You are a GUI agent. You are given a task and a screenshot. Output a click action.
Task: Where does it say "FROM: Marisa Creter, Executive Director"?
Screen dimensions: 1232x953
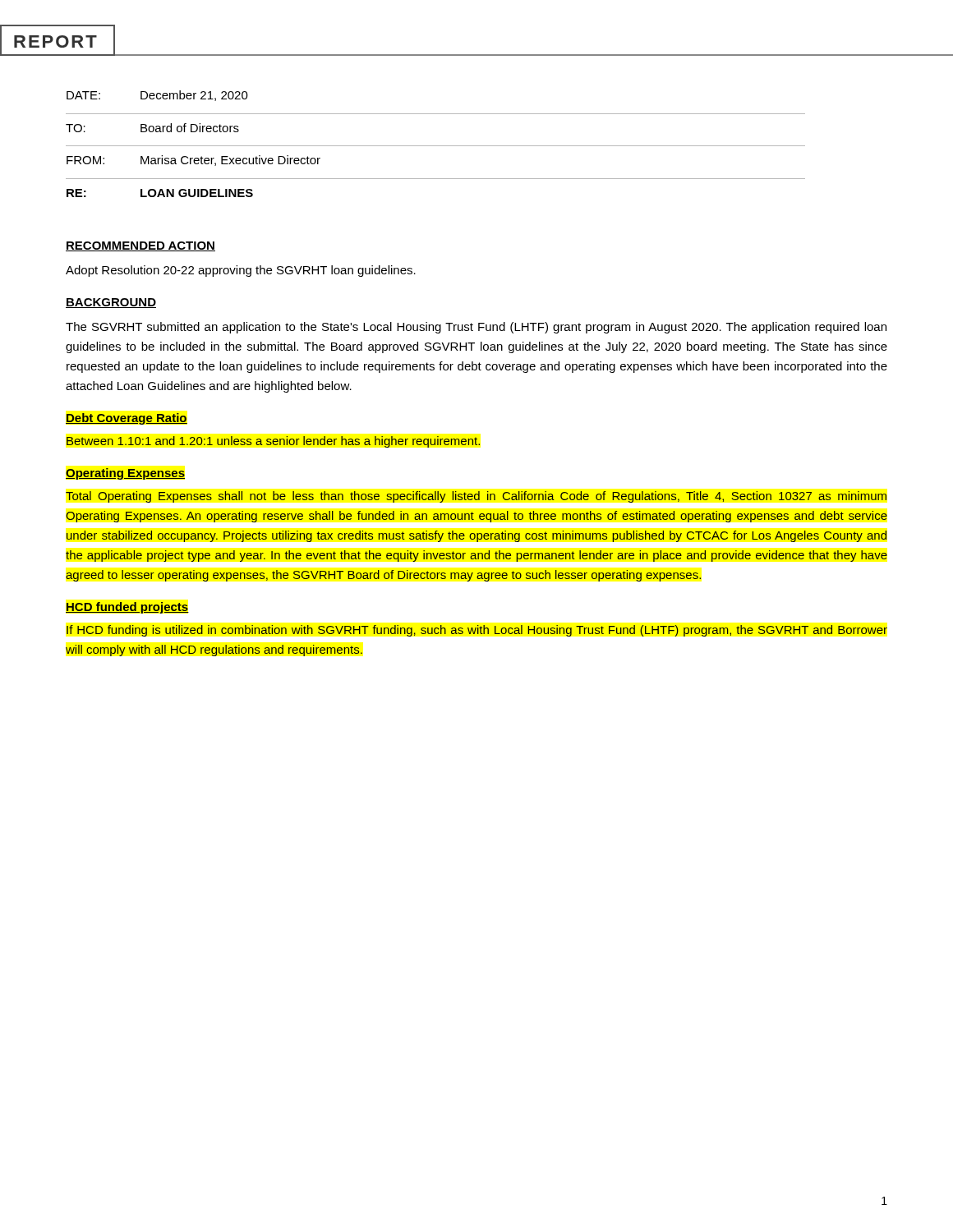pos(193,161)
